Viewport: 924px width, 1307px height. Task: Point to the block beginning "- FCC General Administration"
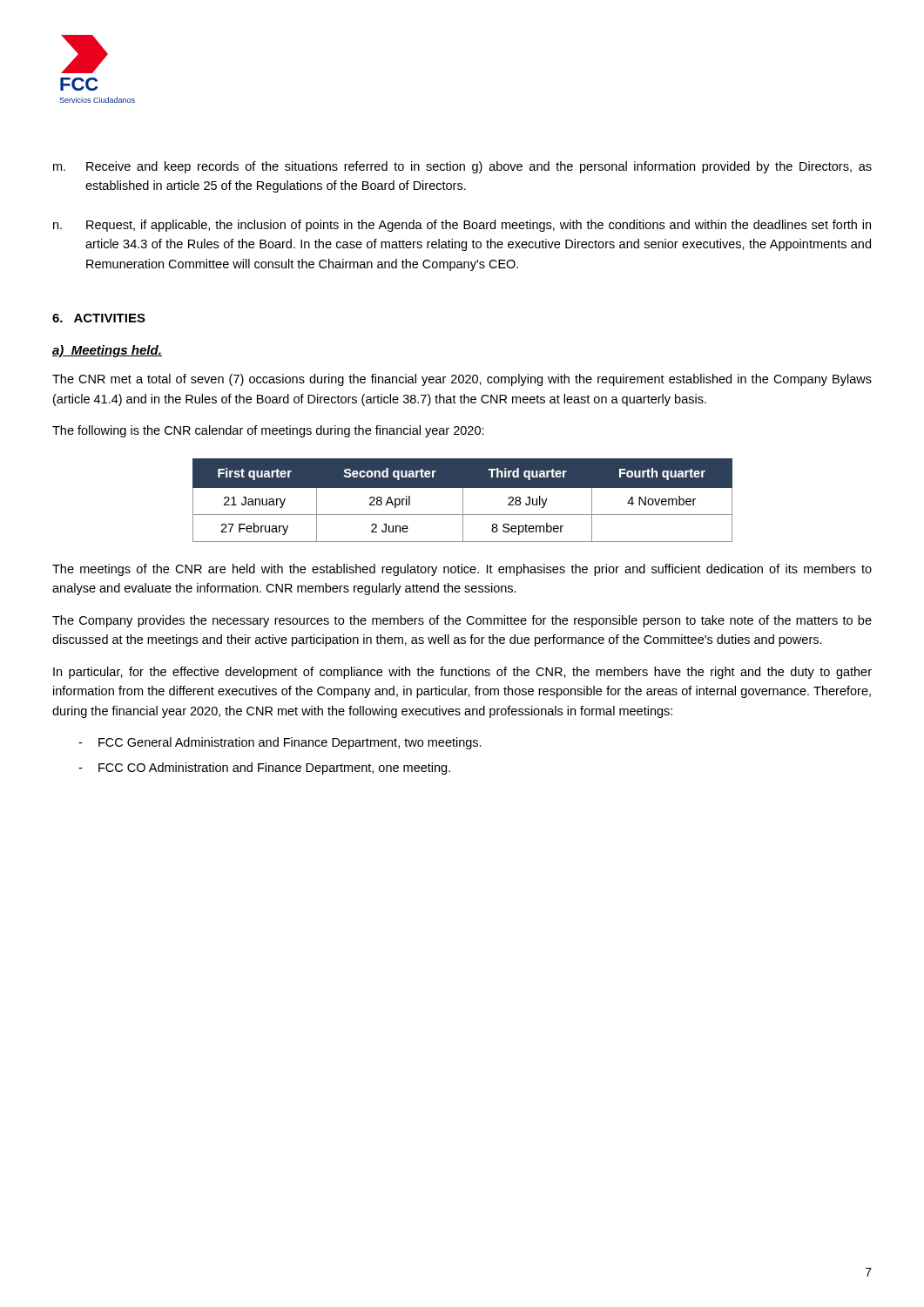[475, 743]
